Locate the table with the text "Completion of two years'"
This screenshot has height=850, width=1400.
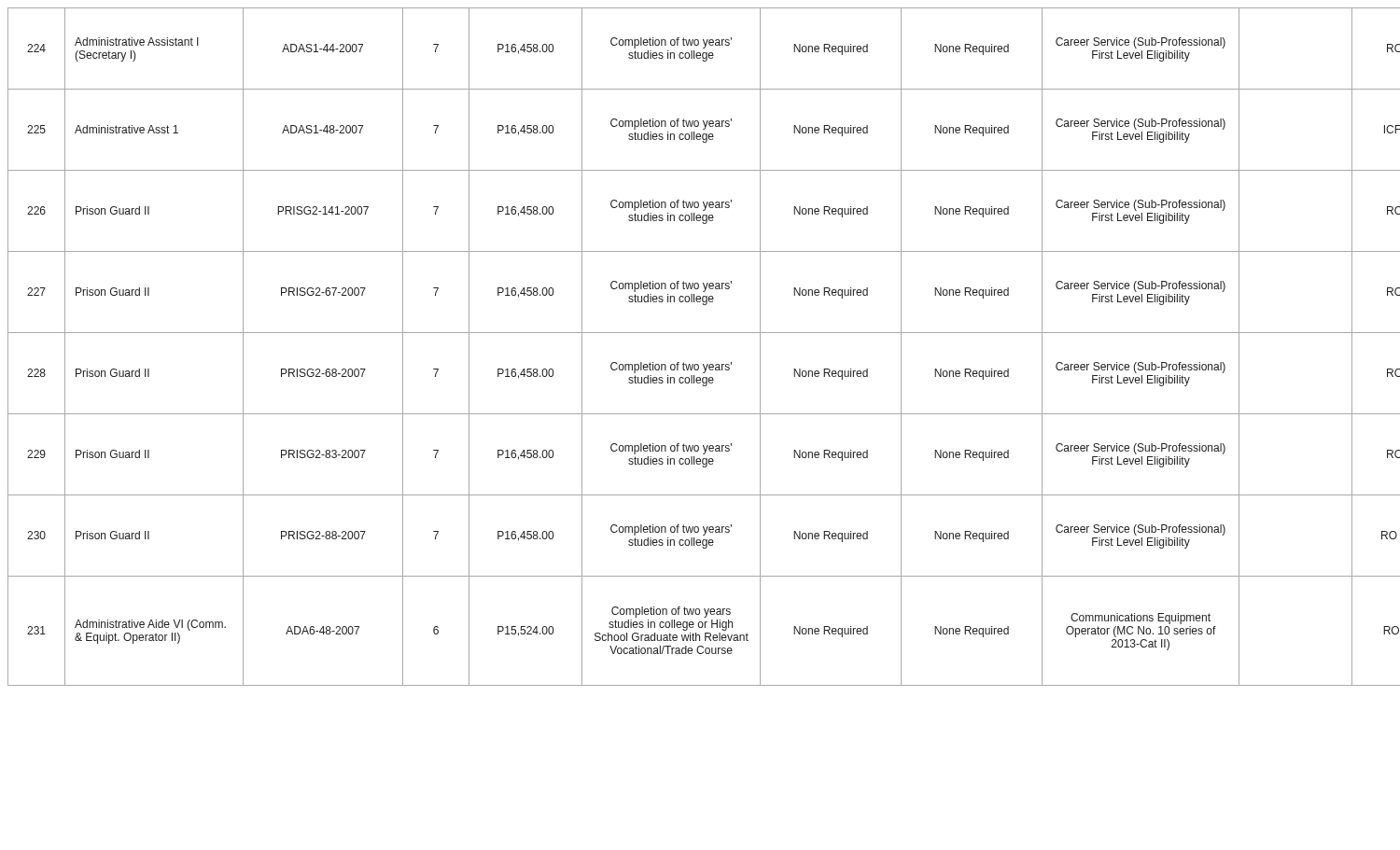700,347
